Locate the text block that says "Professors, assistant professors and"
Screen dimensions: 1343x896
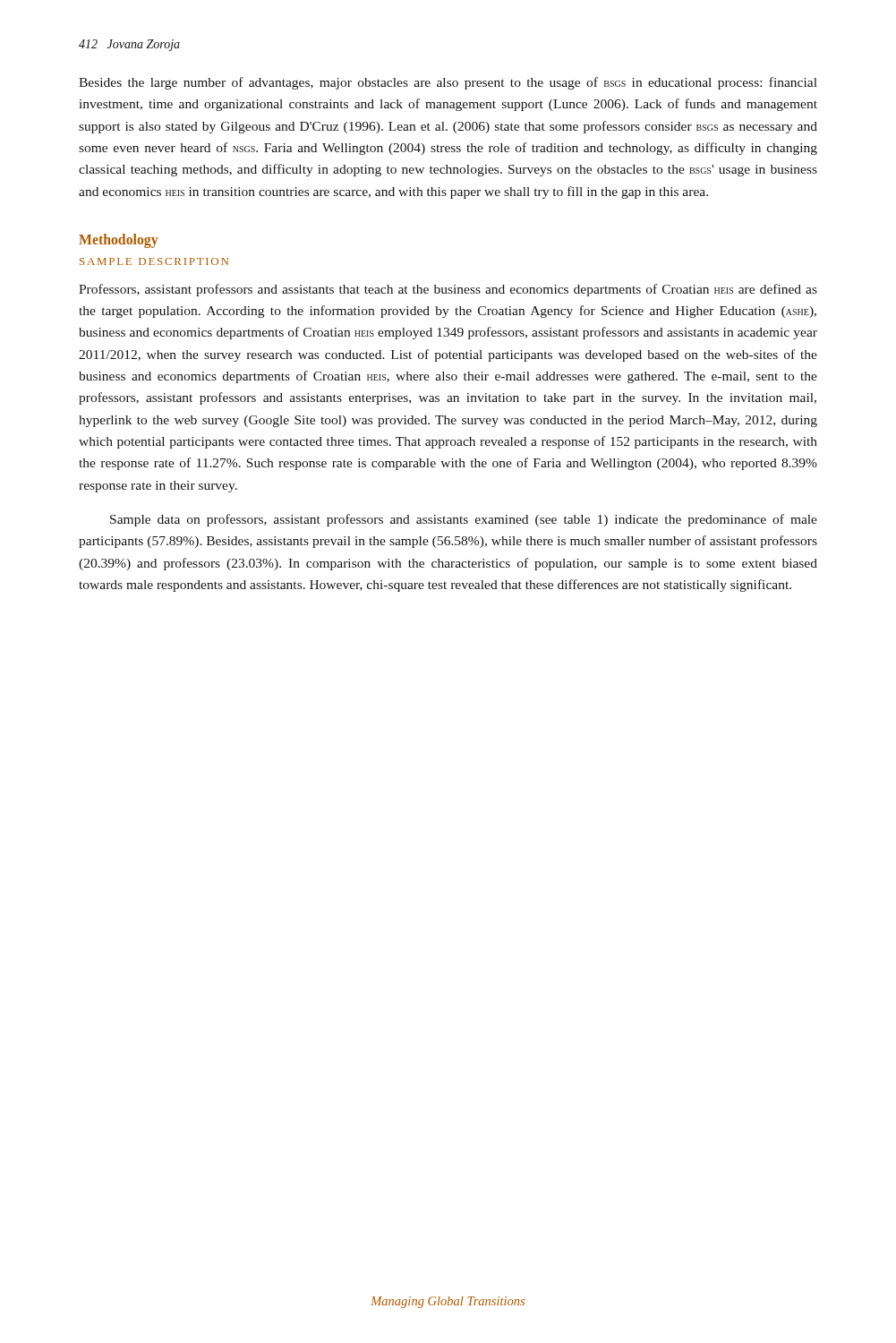pos(448,386)
